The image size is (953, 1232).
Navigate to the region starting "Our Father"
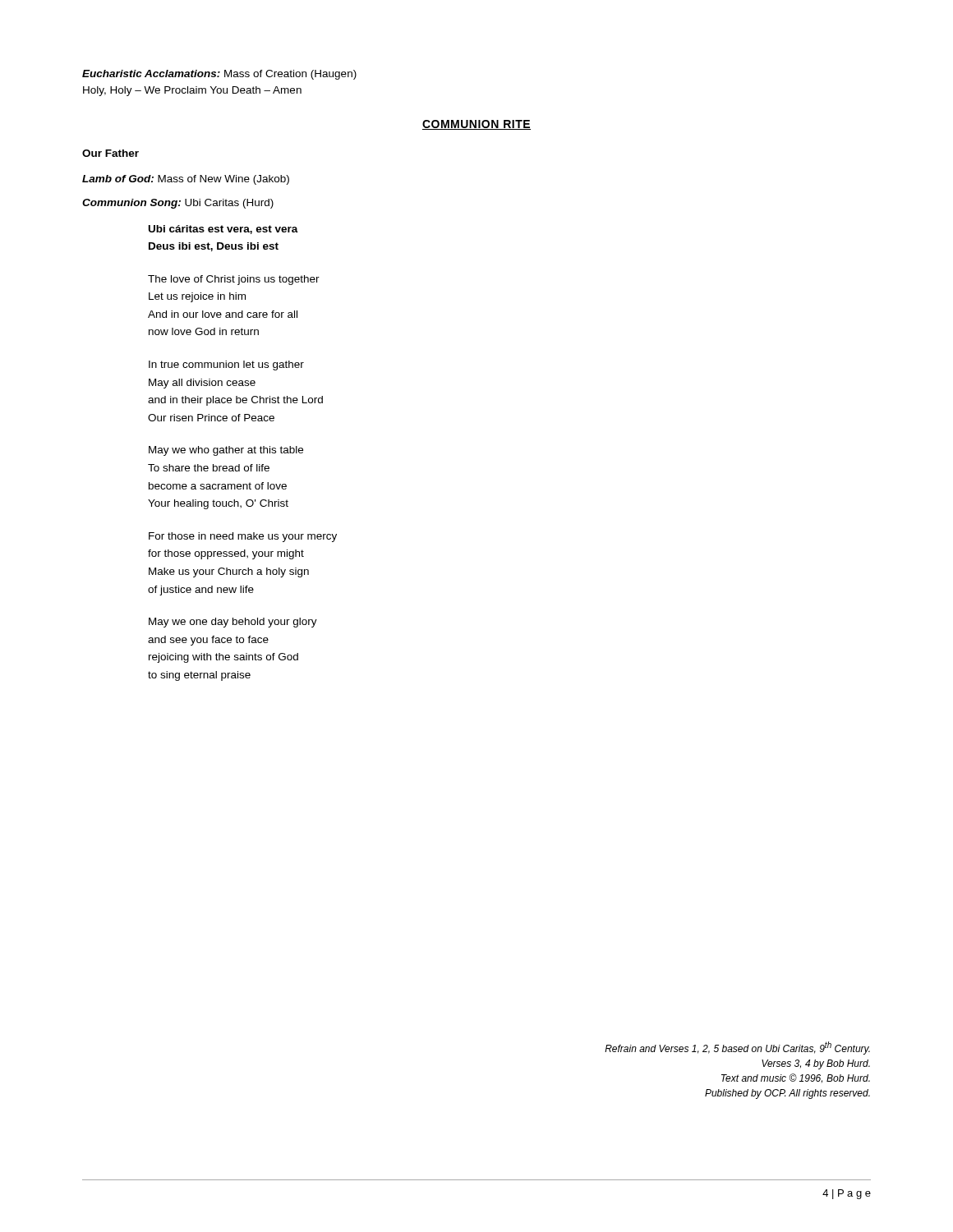[111, 153]
